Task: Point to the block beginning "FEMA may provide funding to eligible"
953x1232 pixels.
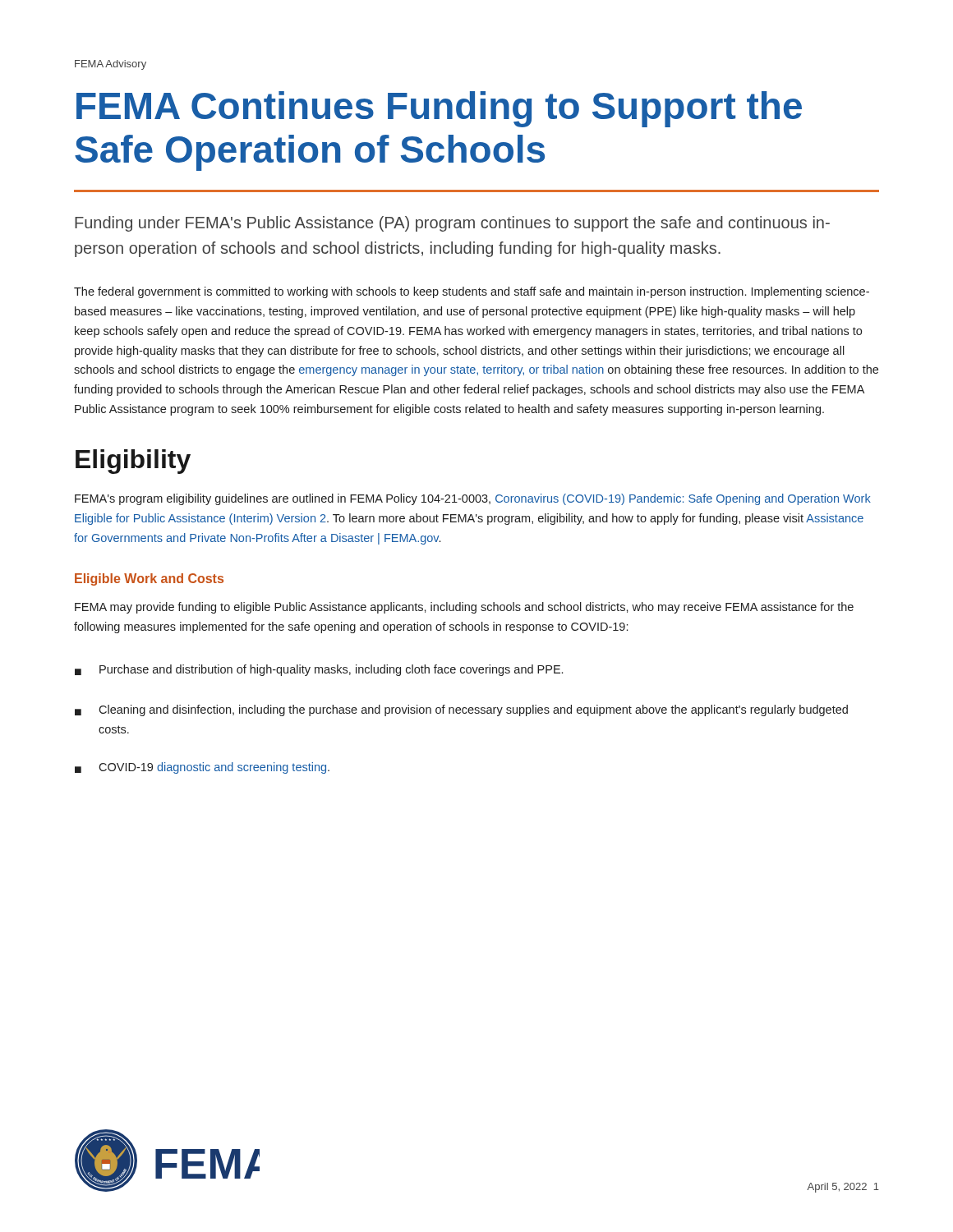Action: (x=464, y=617)
